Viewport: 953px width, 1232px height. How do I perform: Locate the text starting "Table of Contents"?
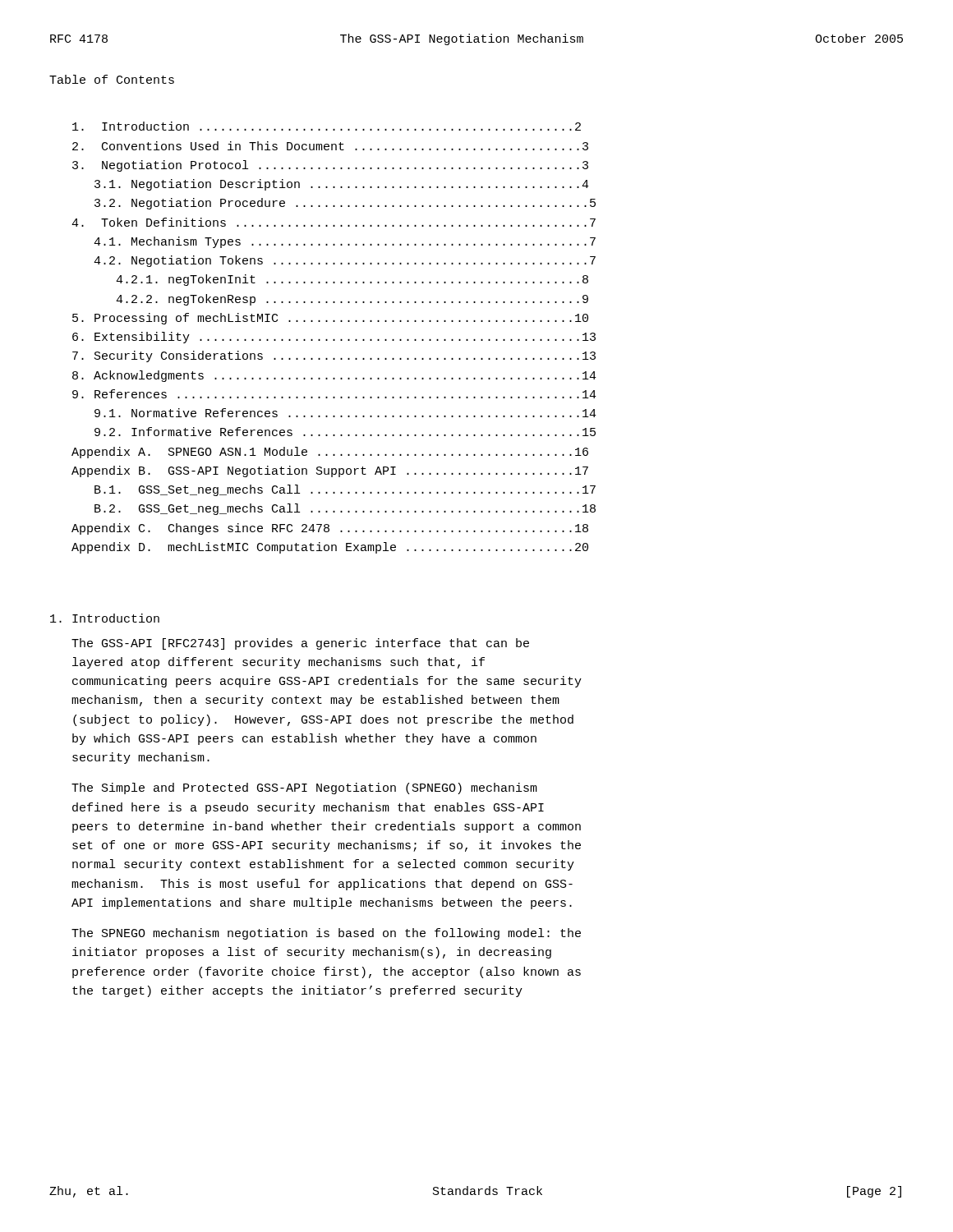pyautogui.click(x=112, y=81)
